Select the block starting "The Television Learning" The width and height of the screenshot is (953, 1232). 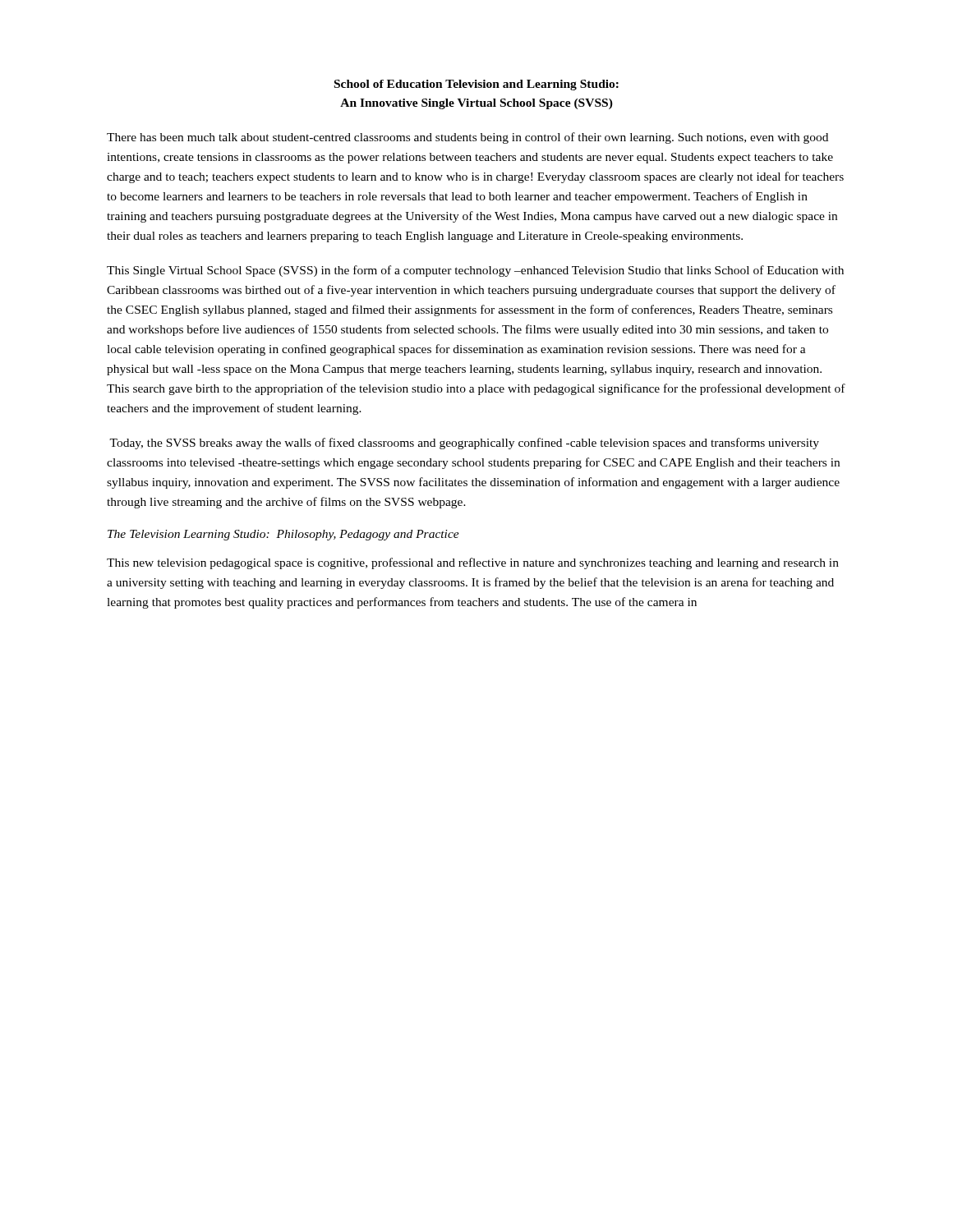pos(283,533)
